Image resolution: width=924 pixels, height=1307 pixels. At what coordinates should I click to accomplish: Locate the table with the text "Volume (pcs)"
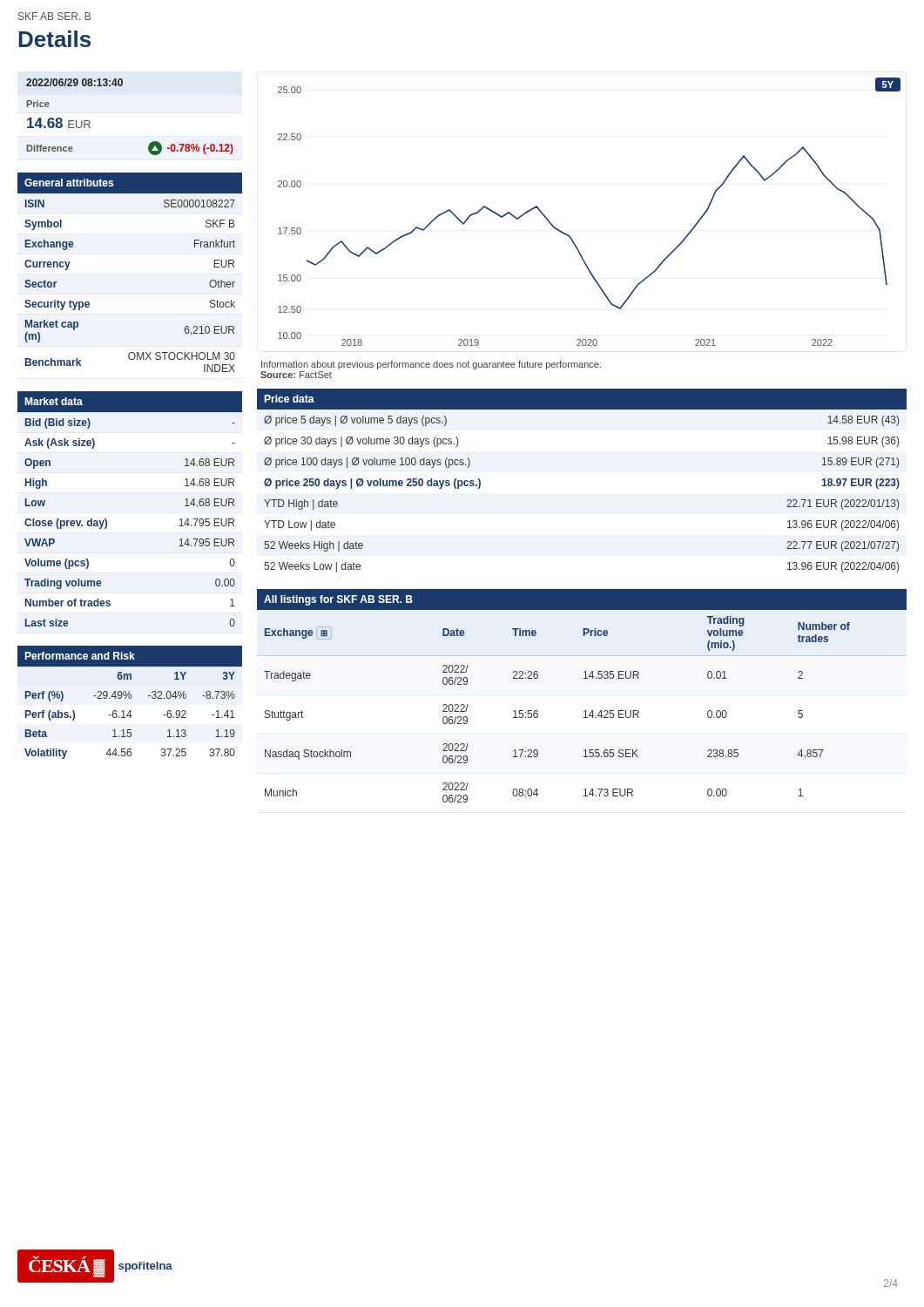coord(130,512)
